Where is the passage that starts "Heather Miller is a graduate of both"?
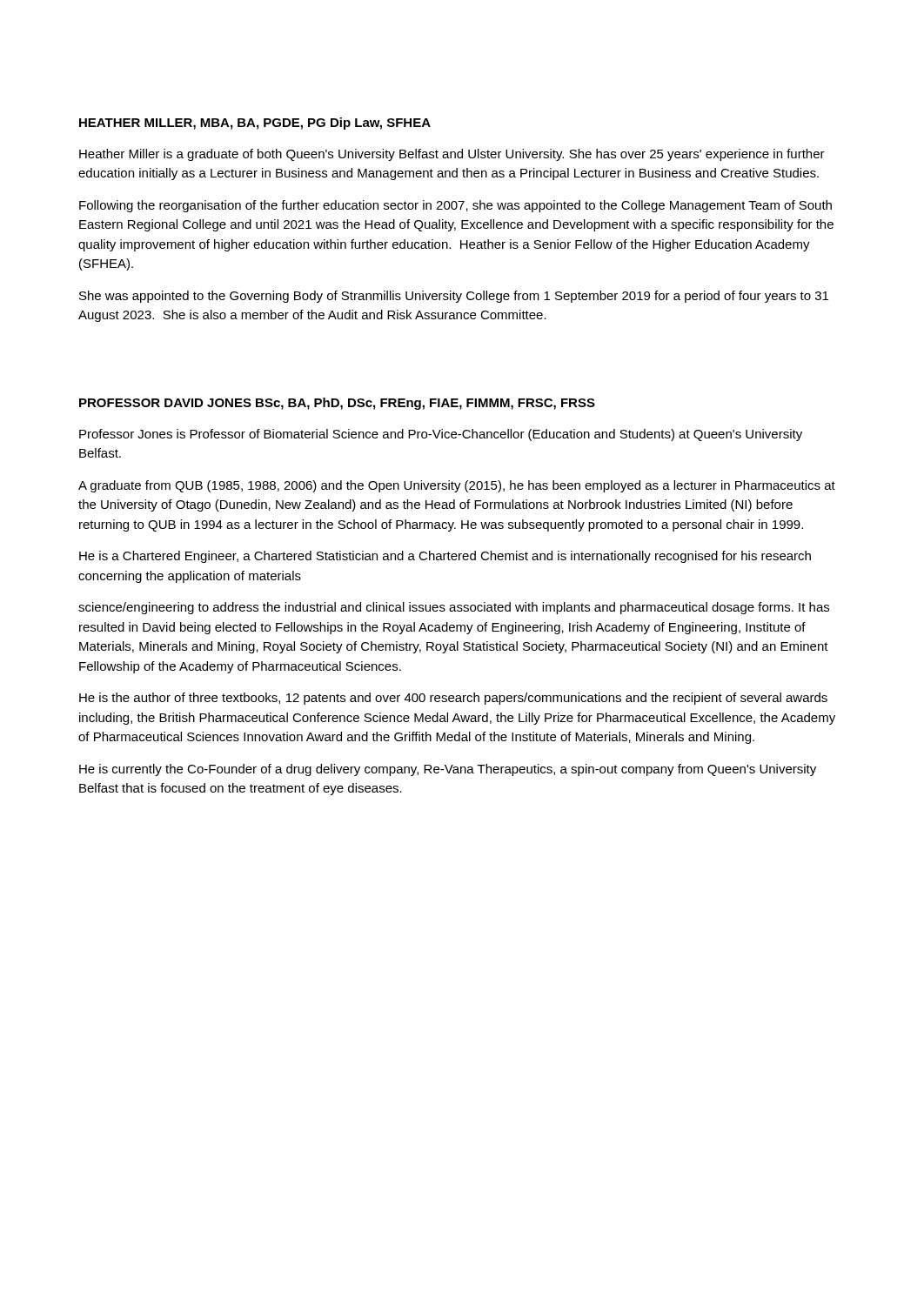The image size is (924, 1305). coord(451,163)
